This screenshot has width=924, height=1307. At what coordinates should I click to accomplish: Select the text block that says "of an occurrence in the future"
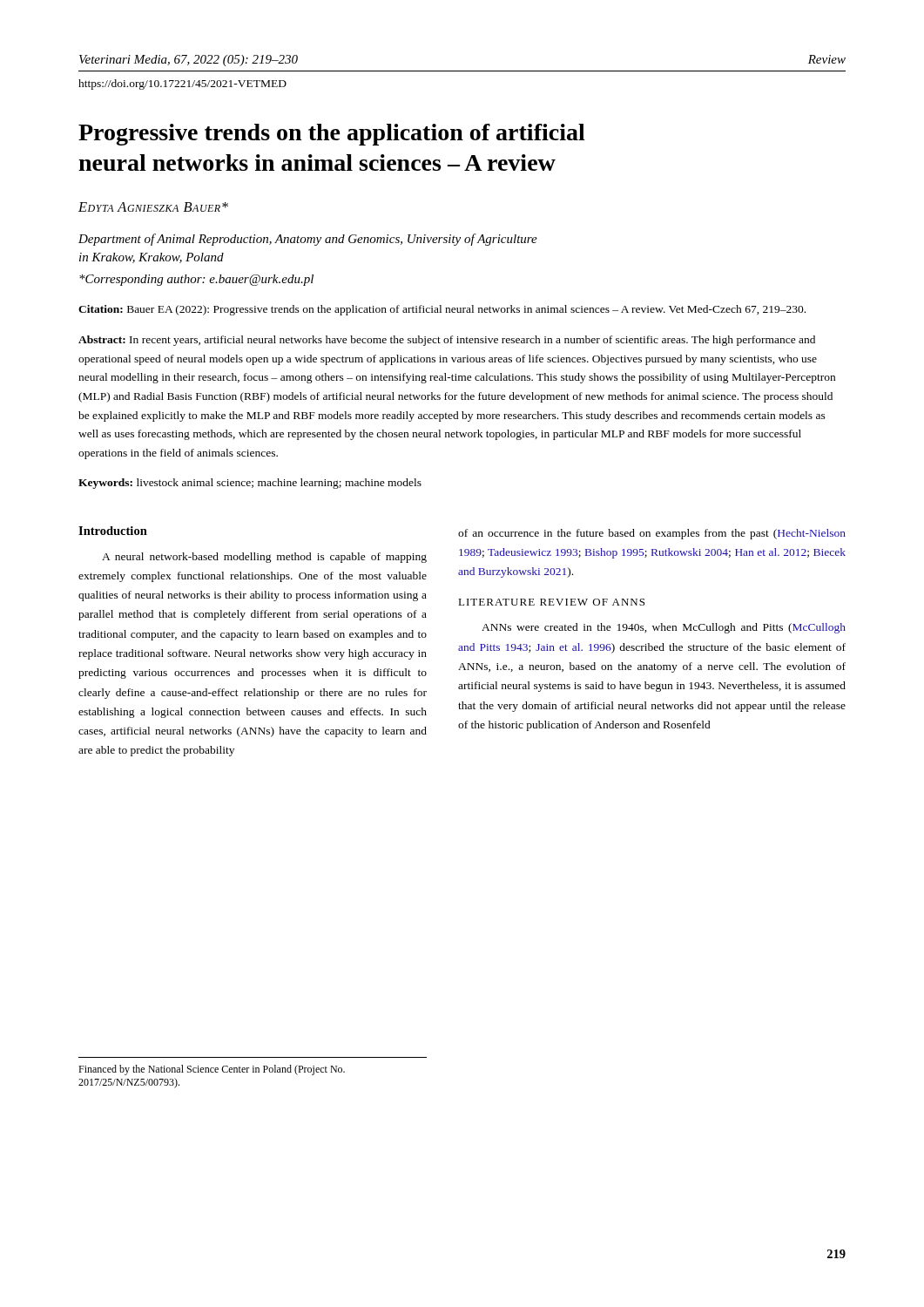(x=652, y=552)
